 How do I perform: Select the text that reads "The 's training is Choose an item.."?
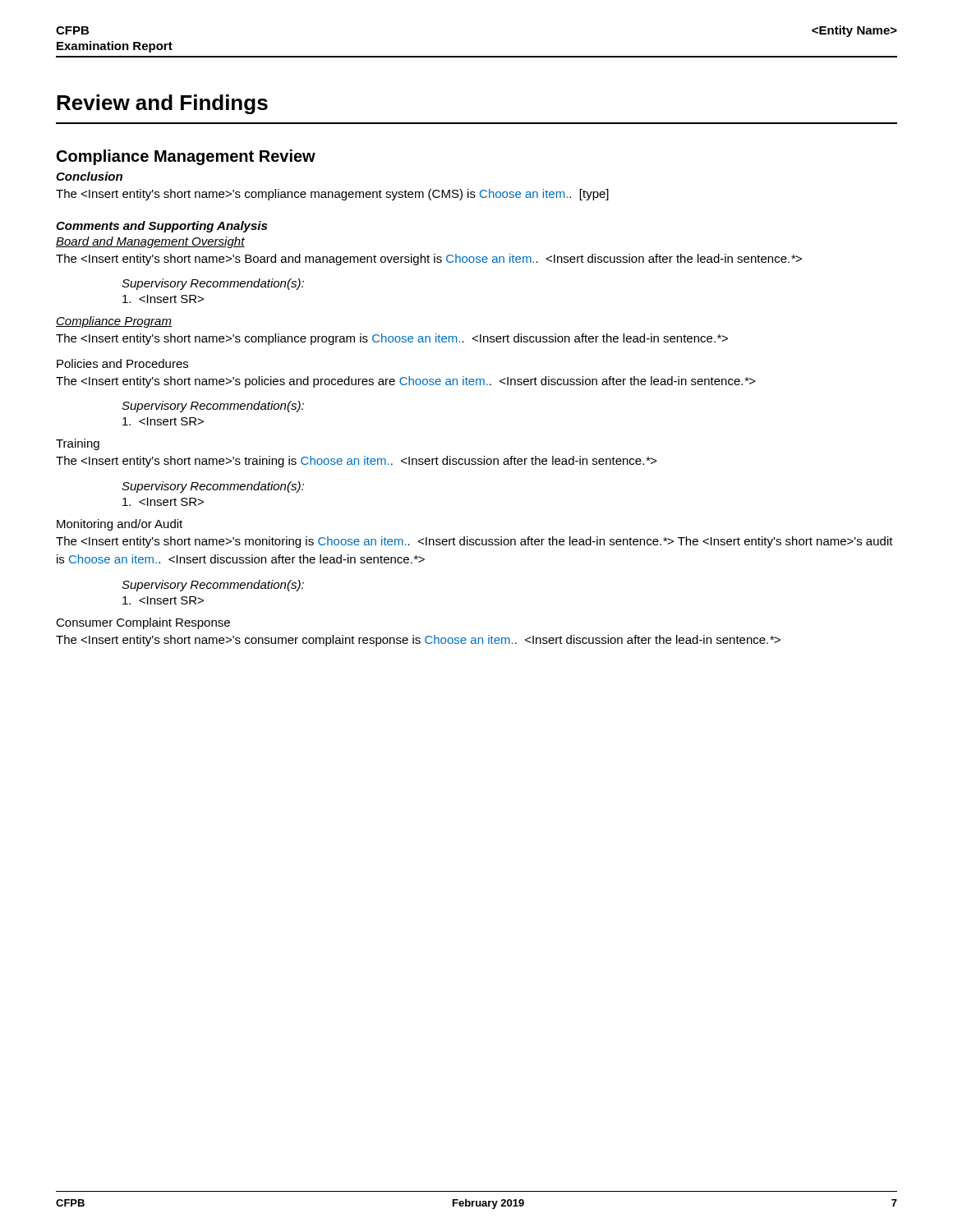[x=357, y=460]
